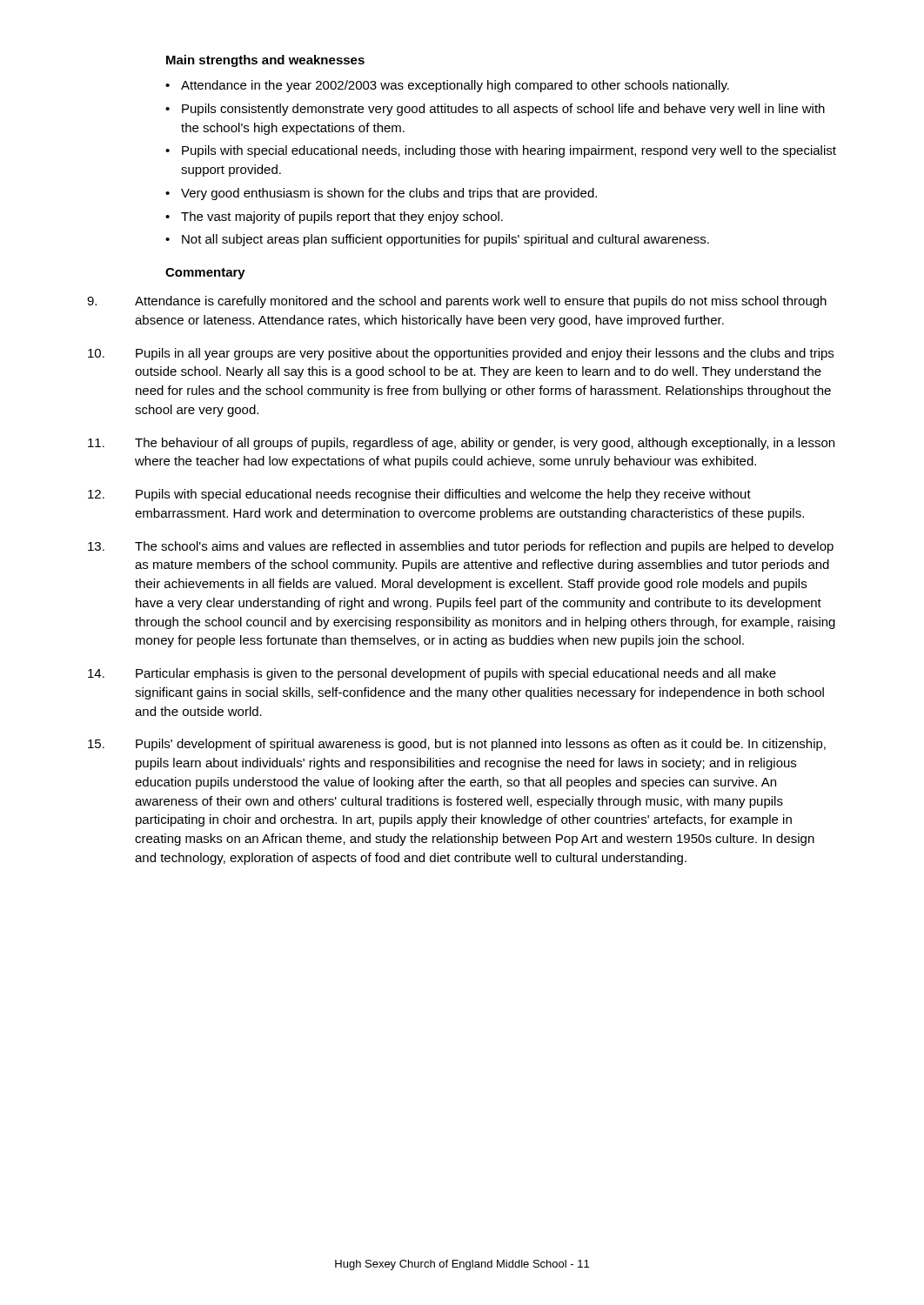Locate the block starting "Main strengths and weaknesses"
This screenshot has height=1305, width=924.
click(x=265, y=60)
